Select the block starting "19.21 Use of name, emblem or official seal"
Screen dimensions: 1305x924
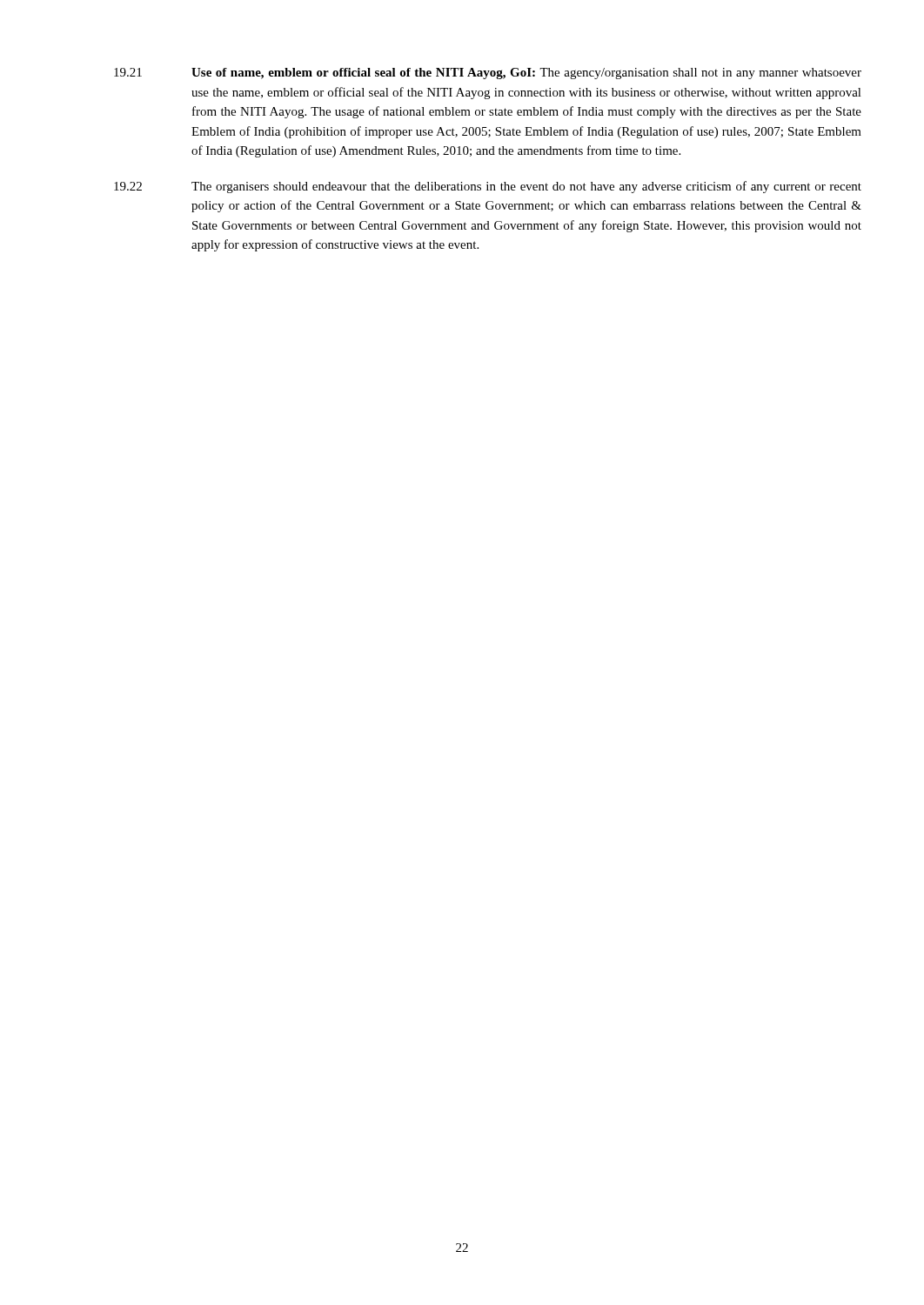click(x=487, y=112)
